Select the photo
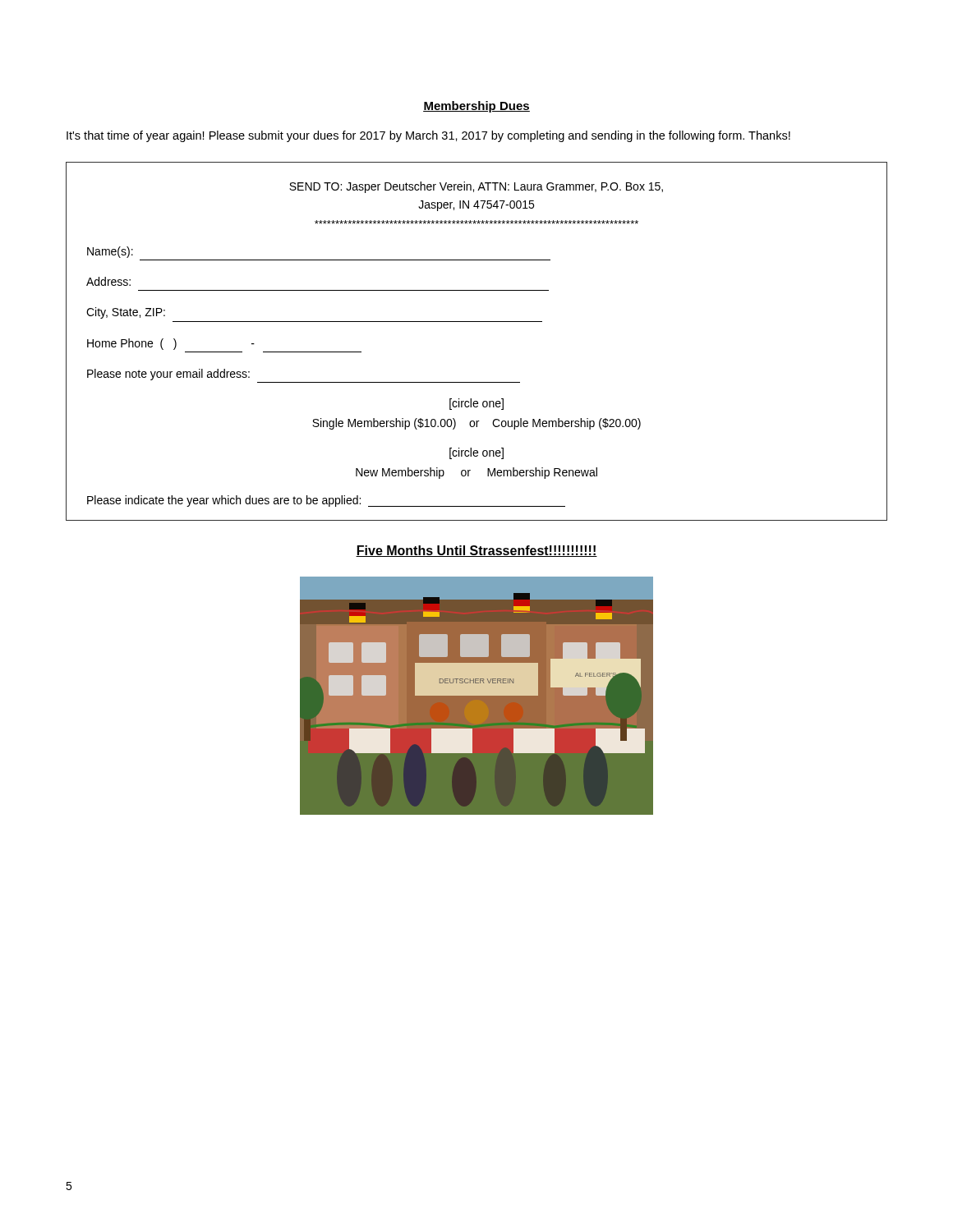The image size is (953, 1232). [x=476, y=697]
